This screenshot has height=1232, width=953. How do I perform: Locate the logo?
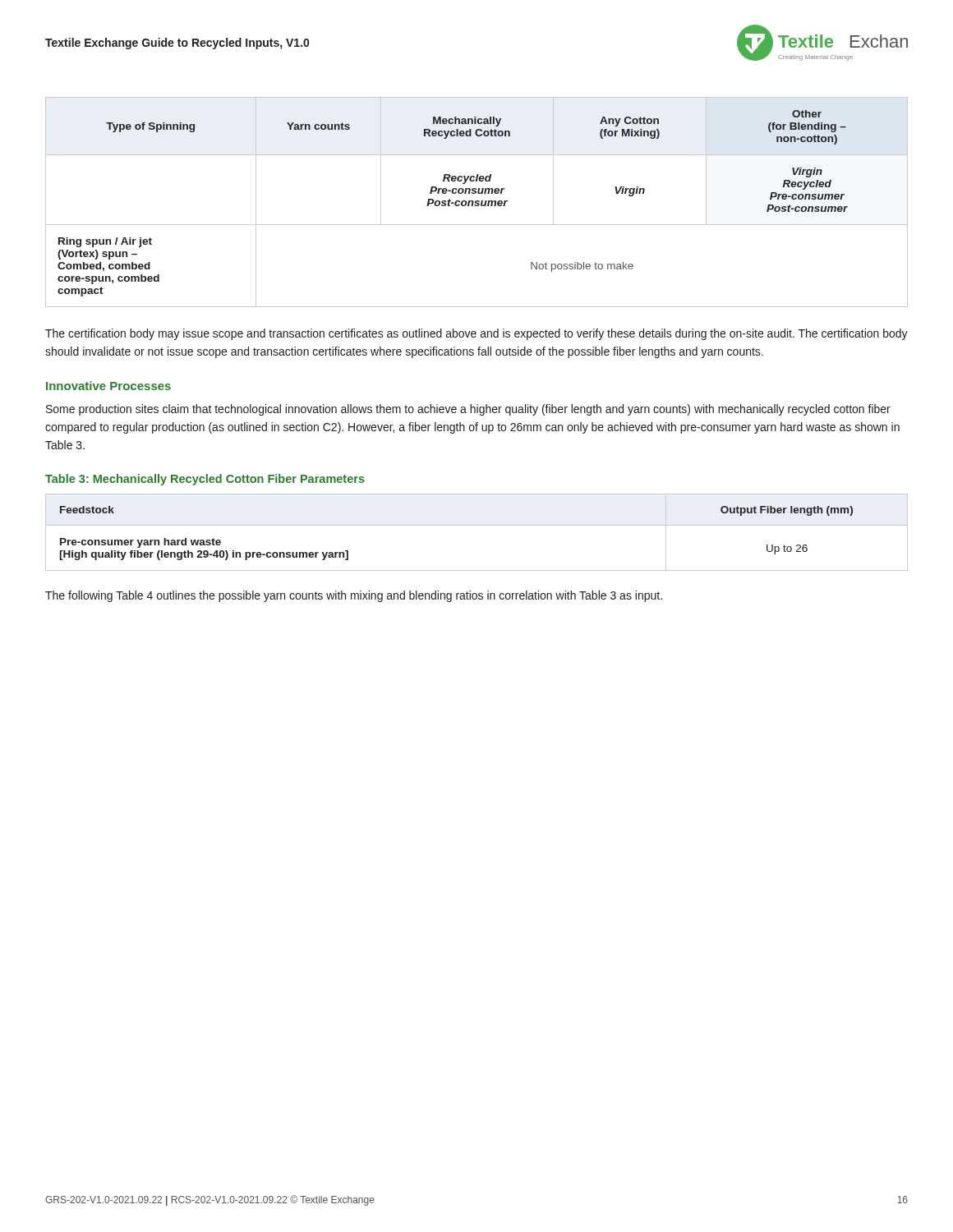pyautogui.click(x=822, y=43)
